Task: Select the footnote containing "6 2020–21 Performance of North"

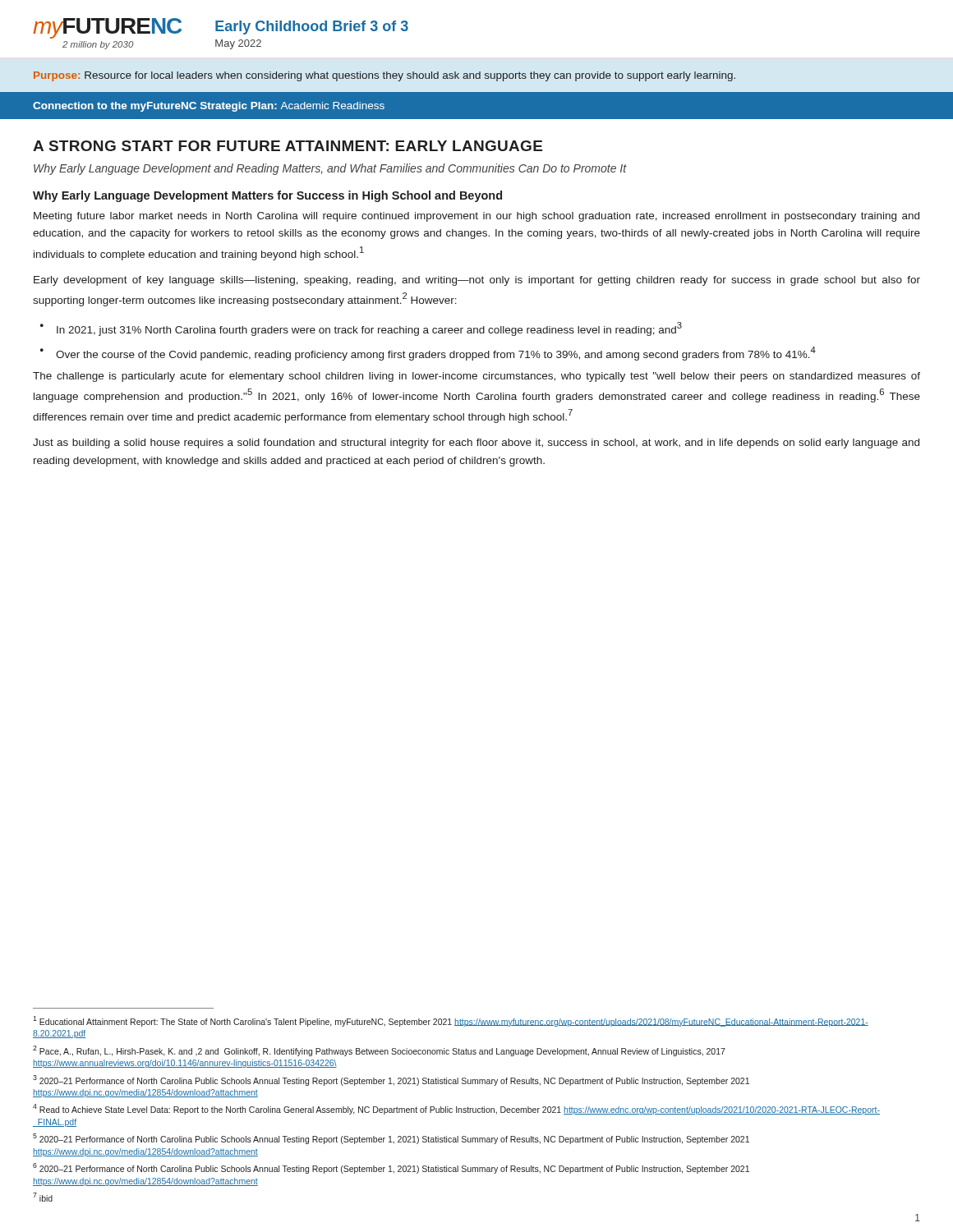Action: pyautogui.click(x=391, y=1174)
